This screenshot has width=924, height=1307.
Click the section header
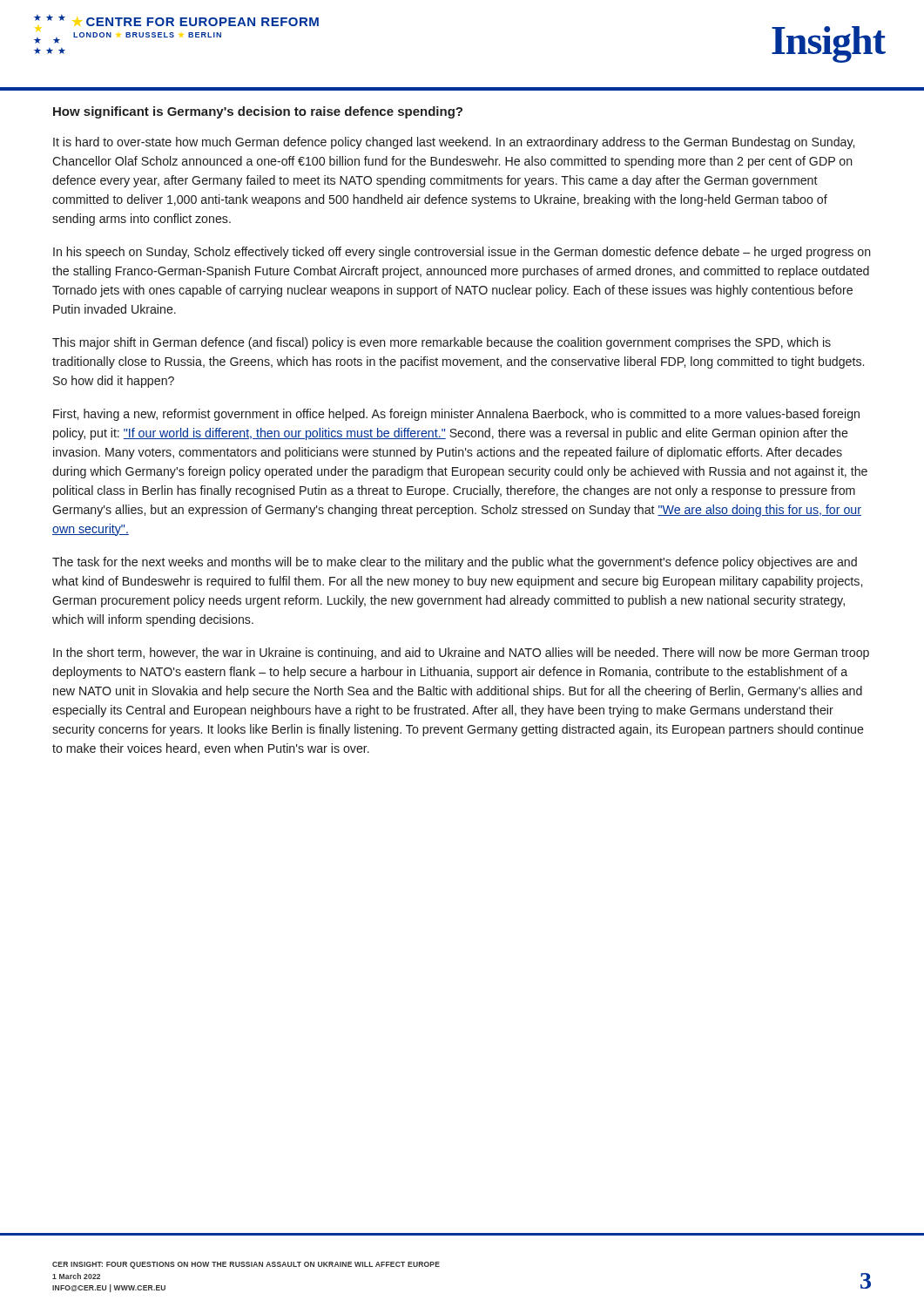(x=258, y=111)
